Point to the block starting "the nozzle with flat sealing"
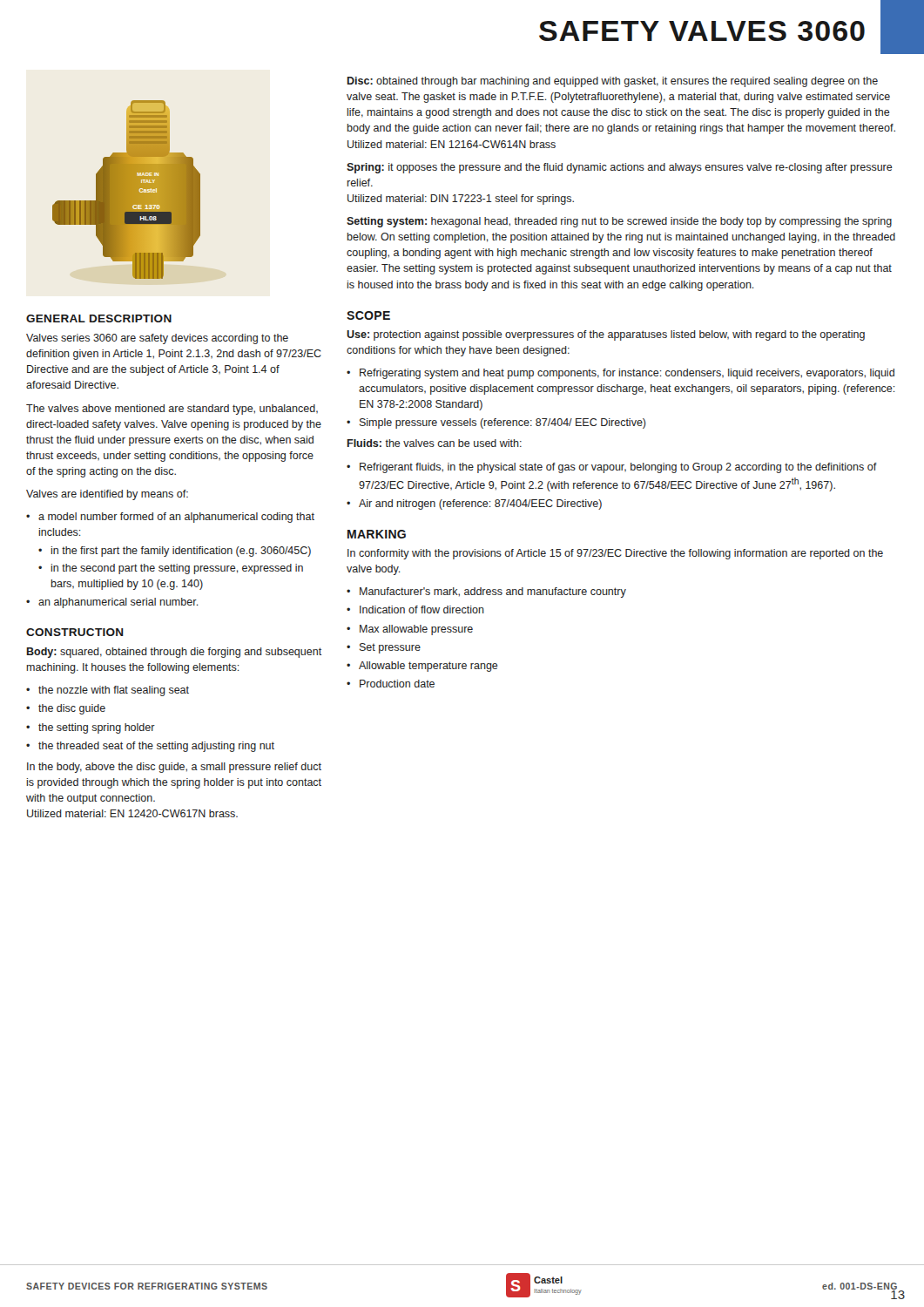The width and height of the screenshot is (924, 1307). click(x=114, y=690)
